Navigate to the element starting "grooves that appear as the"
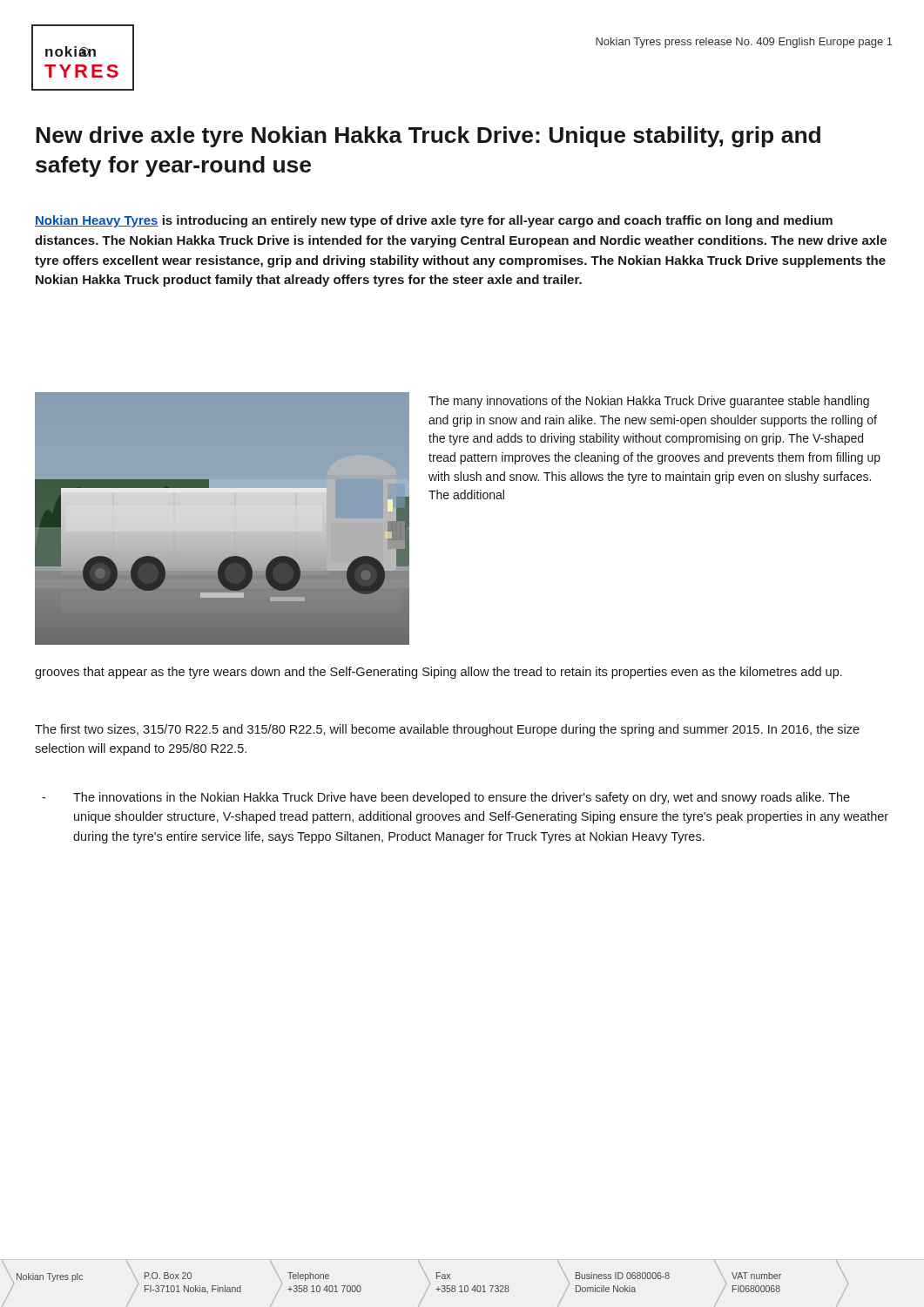Image resolution: width=924 pixels, height=1307 pixels. coord(439,672)
